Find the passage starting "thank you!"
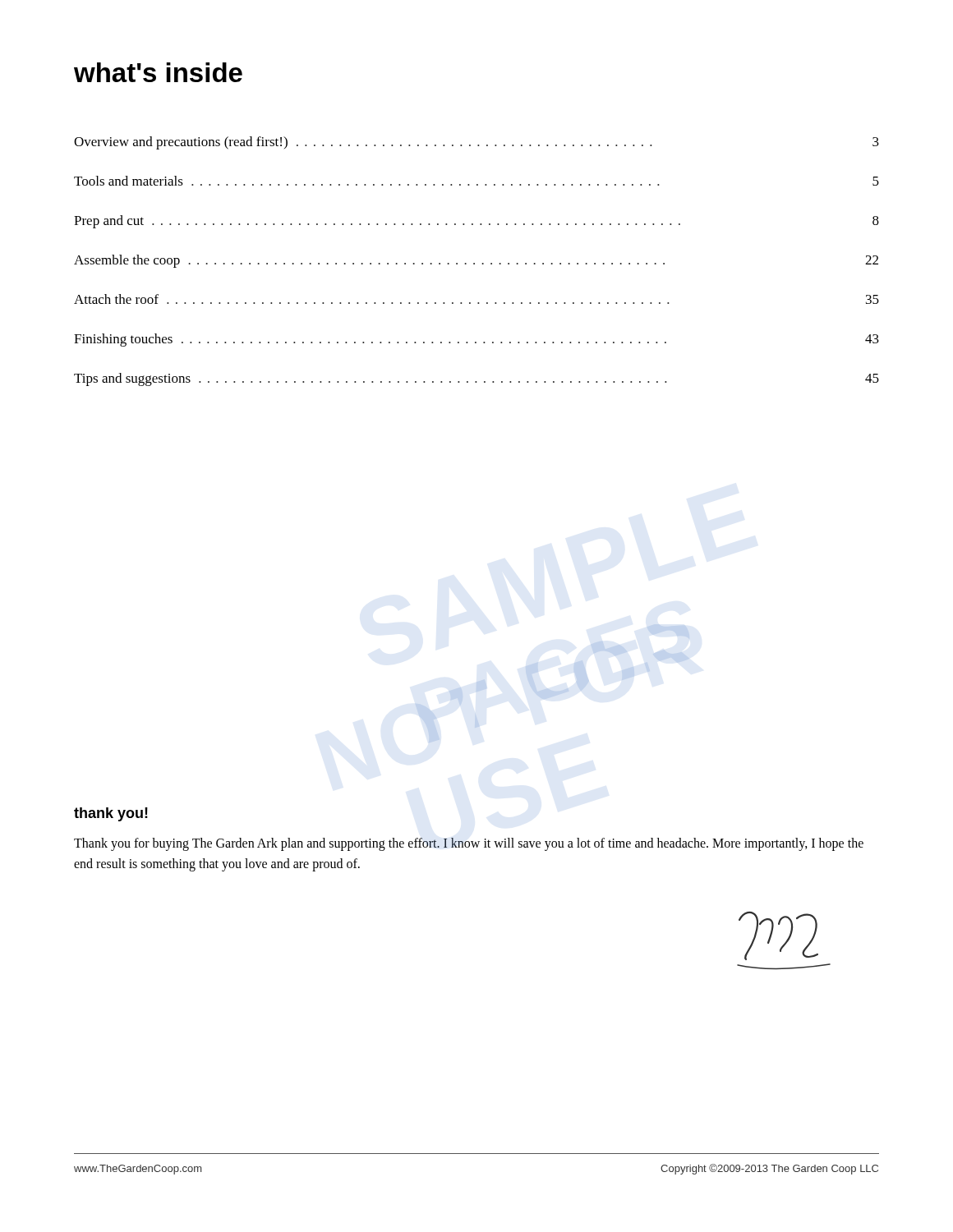Screen dimensions: 1232x953 point(111,813)
